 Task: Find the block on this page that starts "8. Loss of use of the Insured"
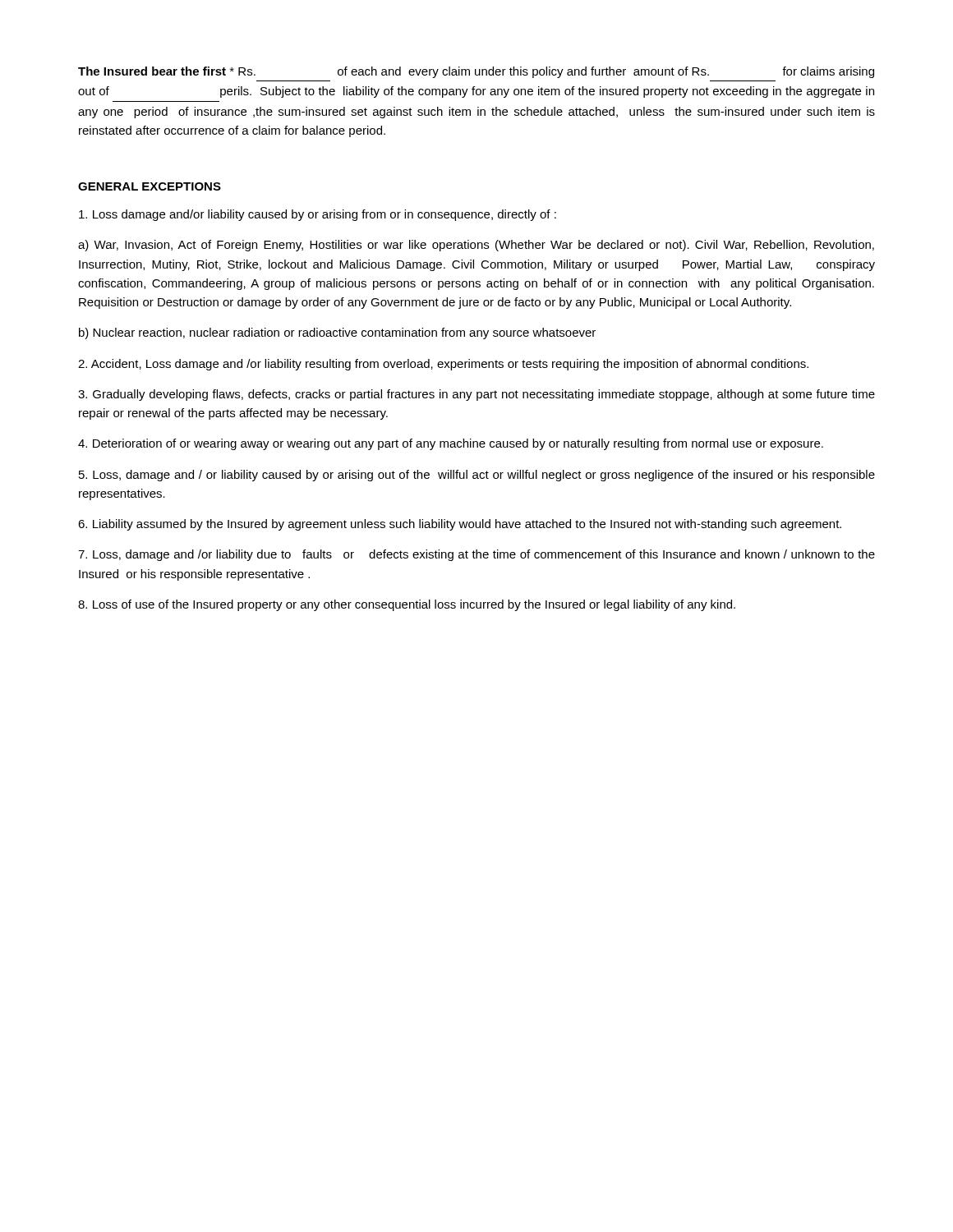tap(407, 604)
